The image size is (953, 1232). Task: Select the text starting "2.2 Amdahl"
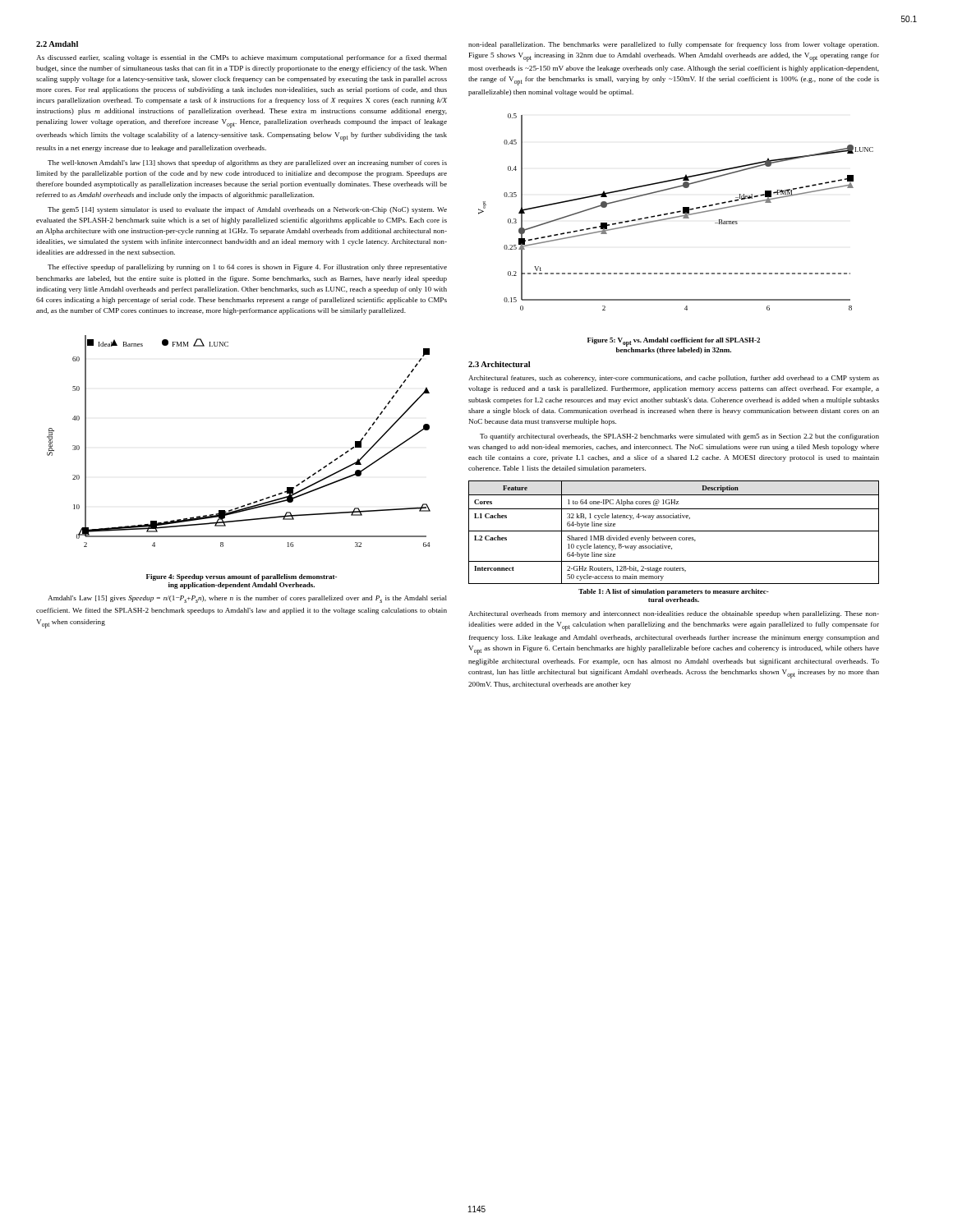pos(57,44)
